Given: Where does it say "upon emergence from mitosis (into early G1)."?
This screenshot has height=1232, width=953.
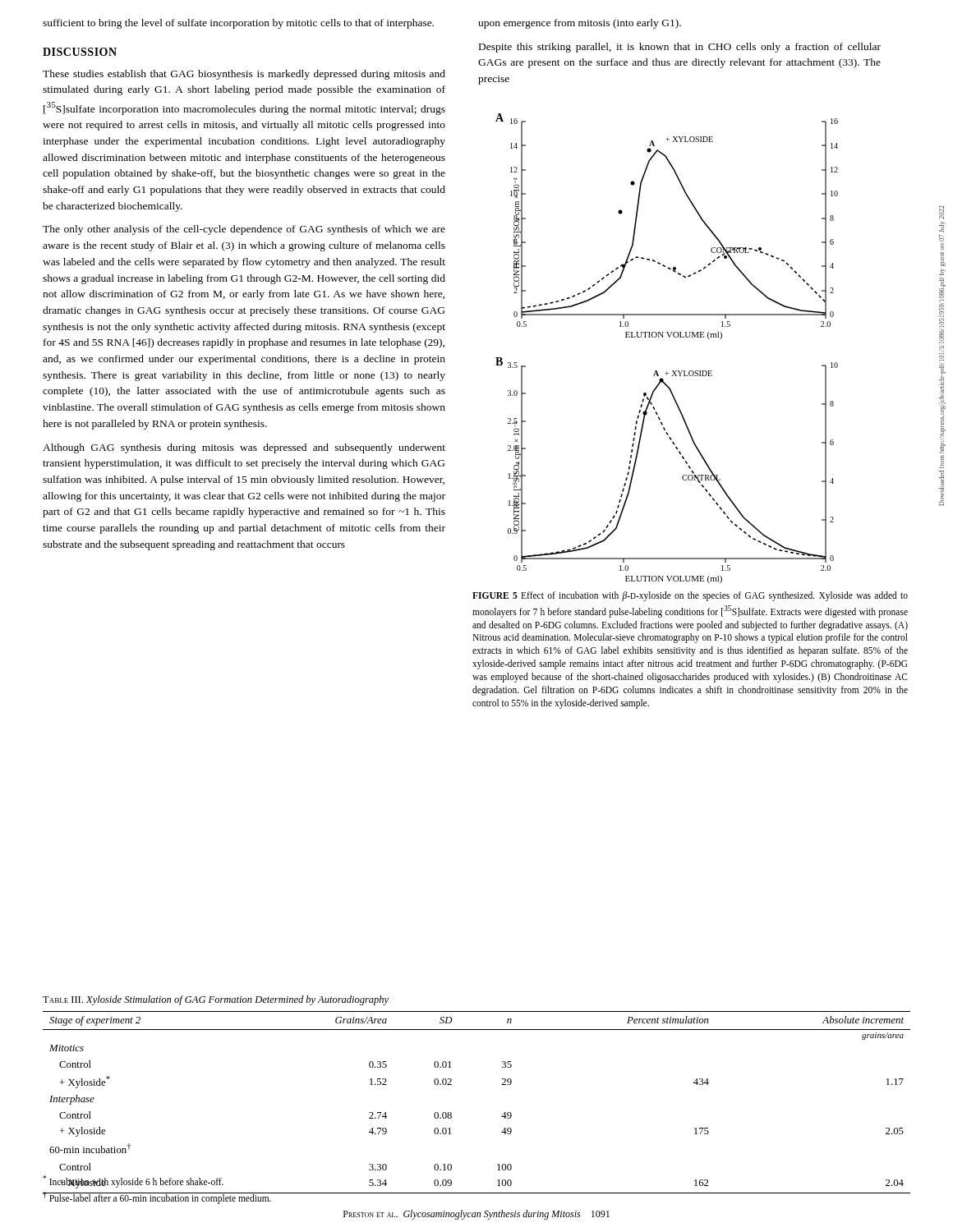Looking at the screenshot, I should click(x=580, y=23).
